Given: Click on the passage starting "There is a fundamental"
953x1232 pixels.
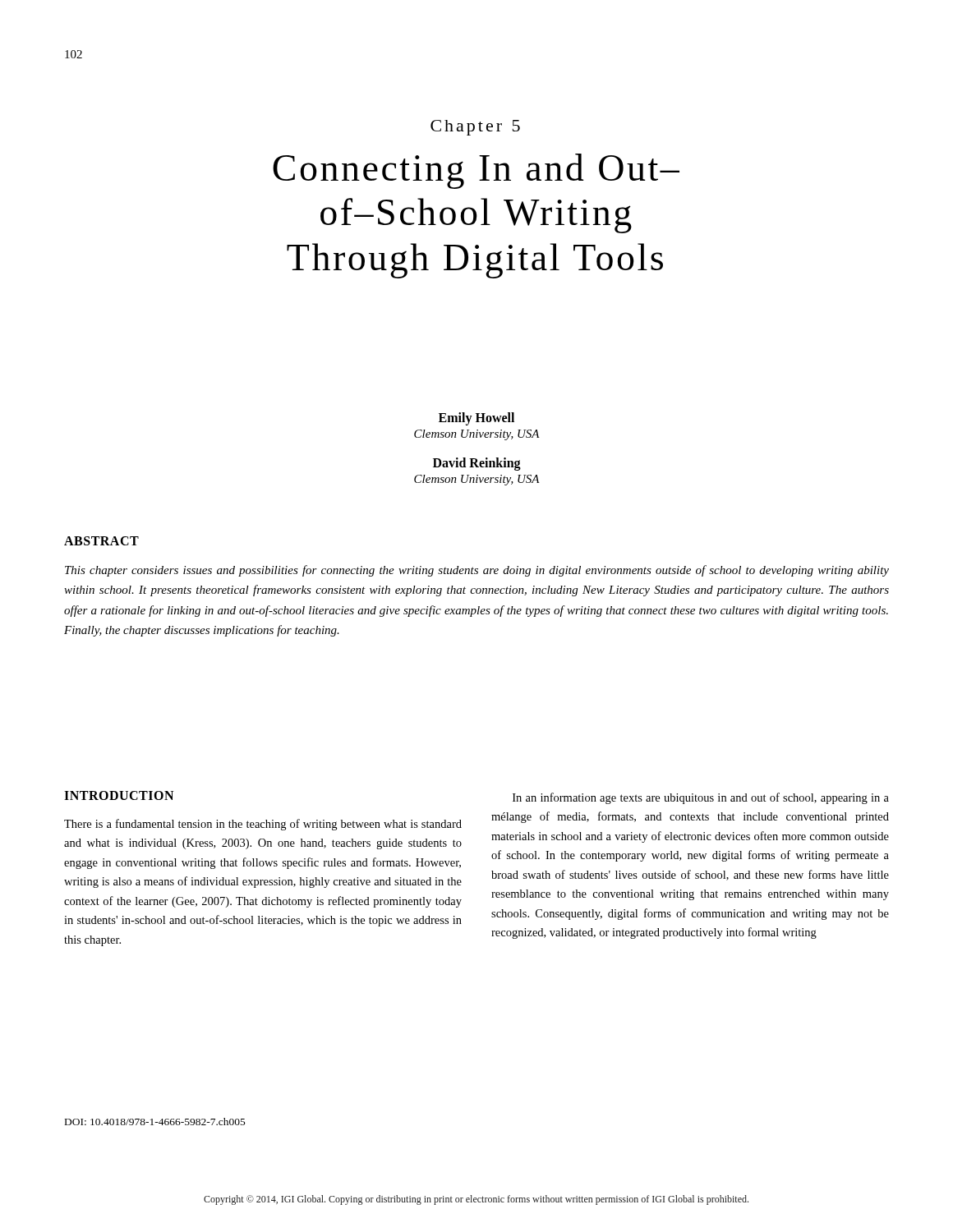Looking at the screenshot, I should 263,882.
